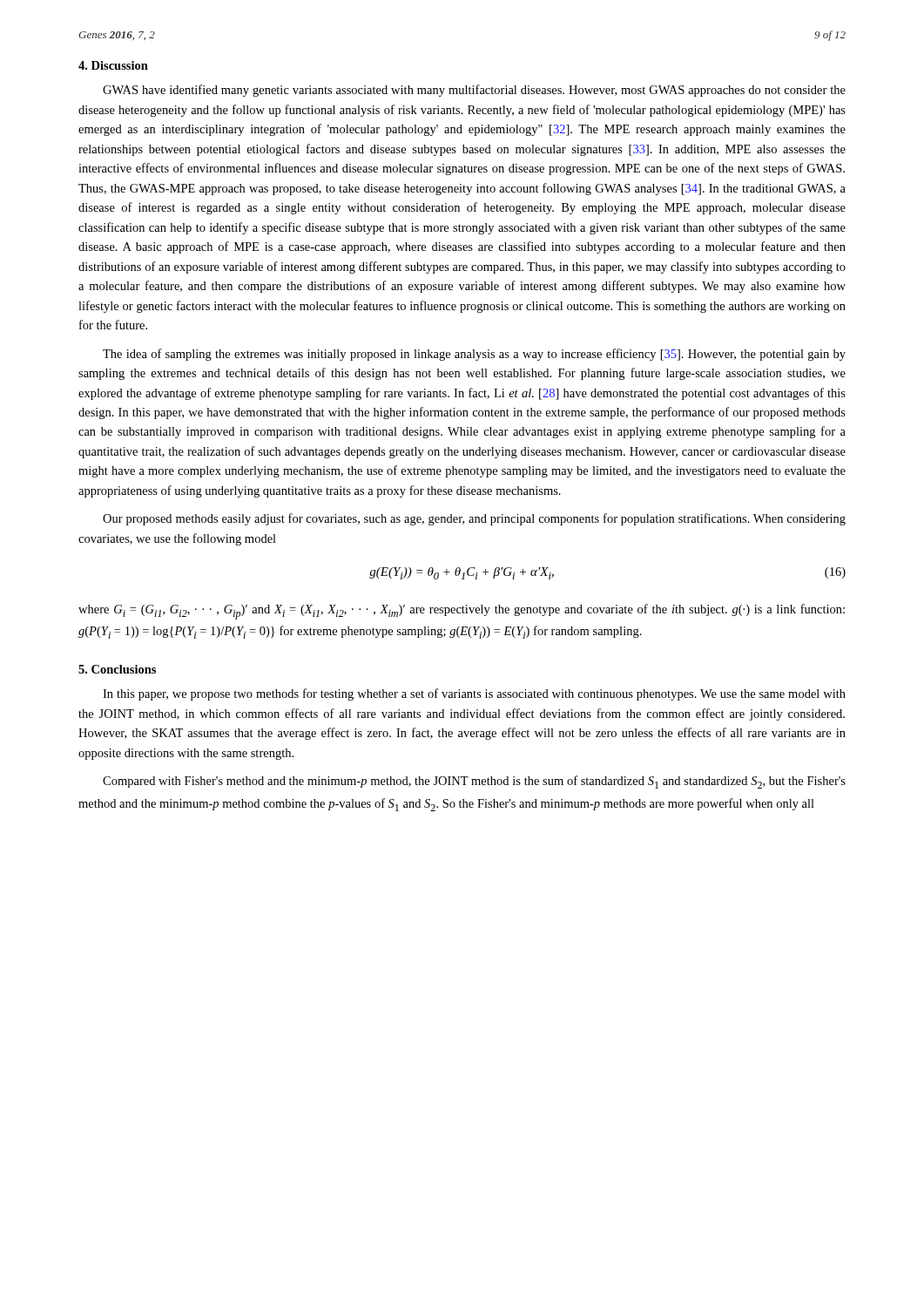Navigate to the text starting "Compared with Fisher's method and the"

tap(462, 794)
